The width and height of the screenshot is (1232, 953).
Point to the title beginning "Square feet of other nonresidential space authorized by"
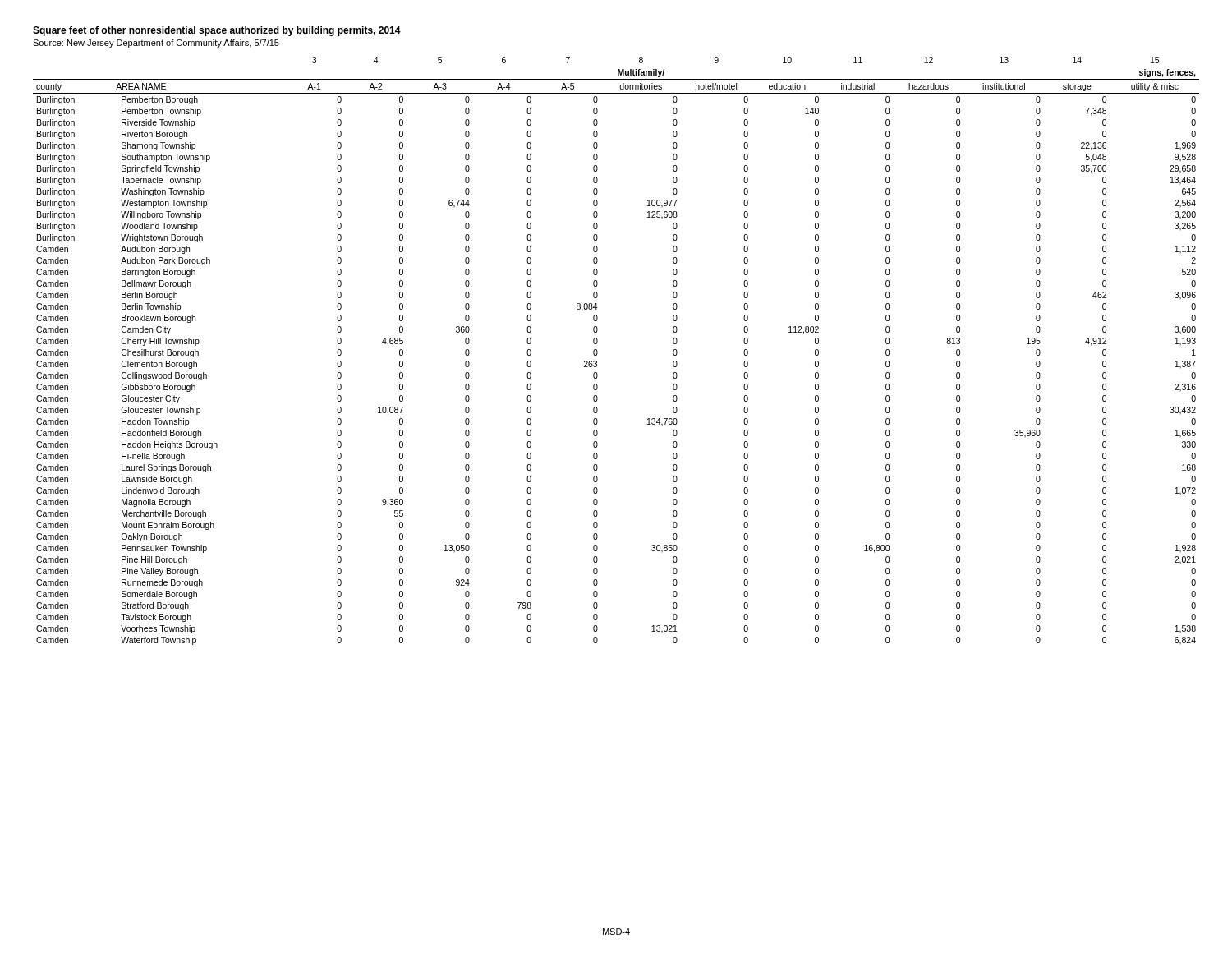click(217, 30)
